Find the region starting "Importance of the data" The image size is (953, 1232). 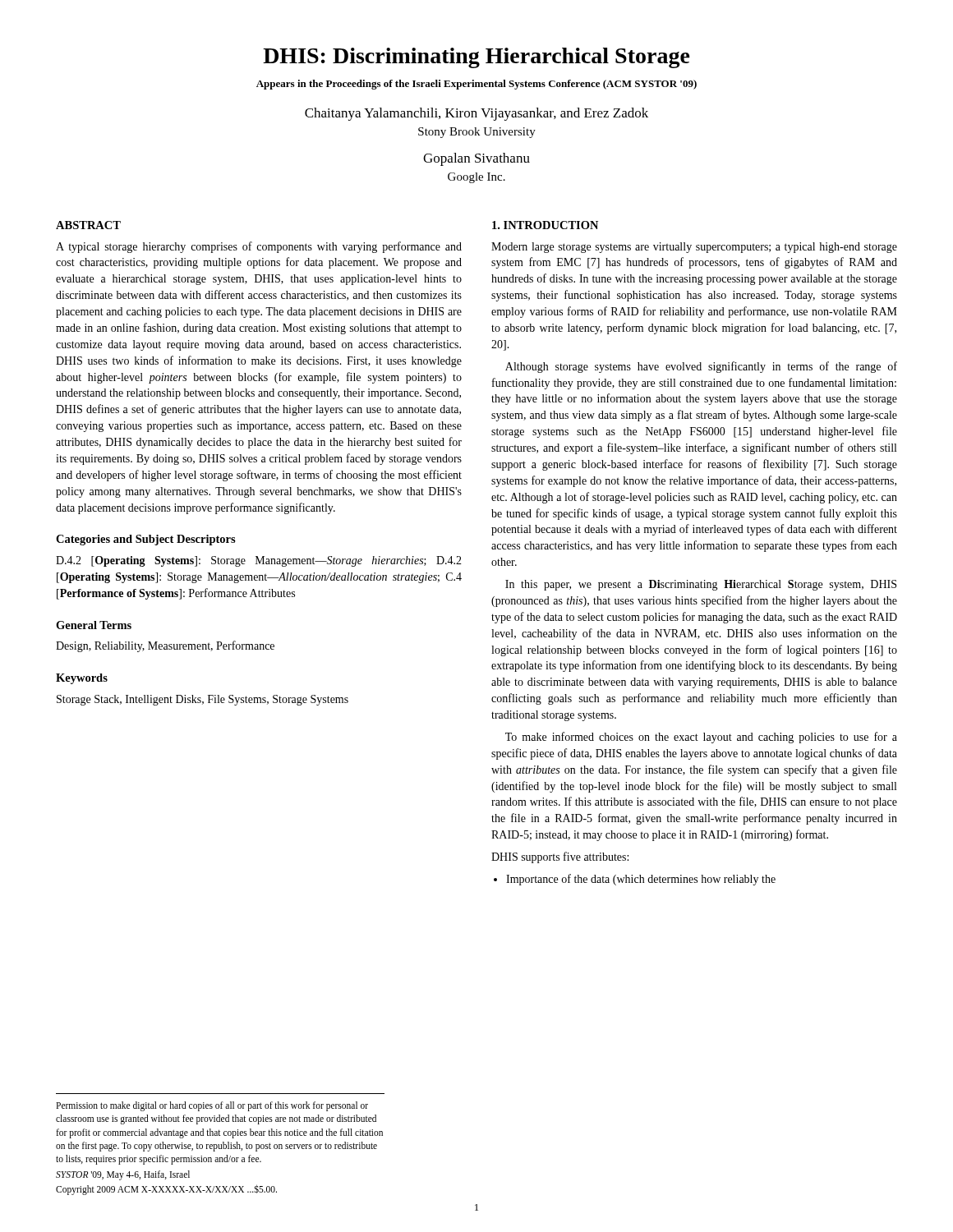point(641,879)
